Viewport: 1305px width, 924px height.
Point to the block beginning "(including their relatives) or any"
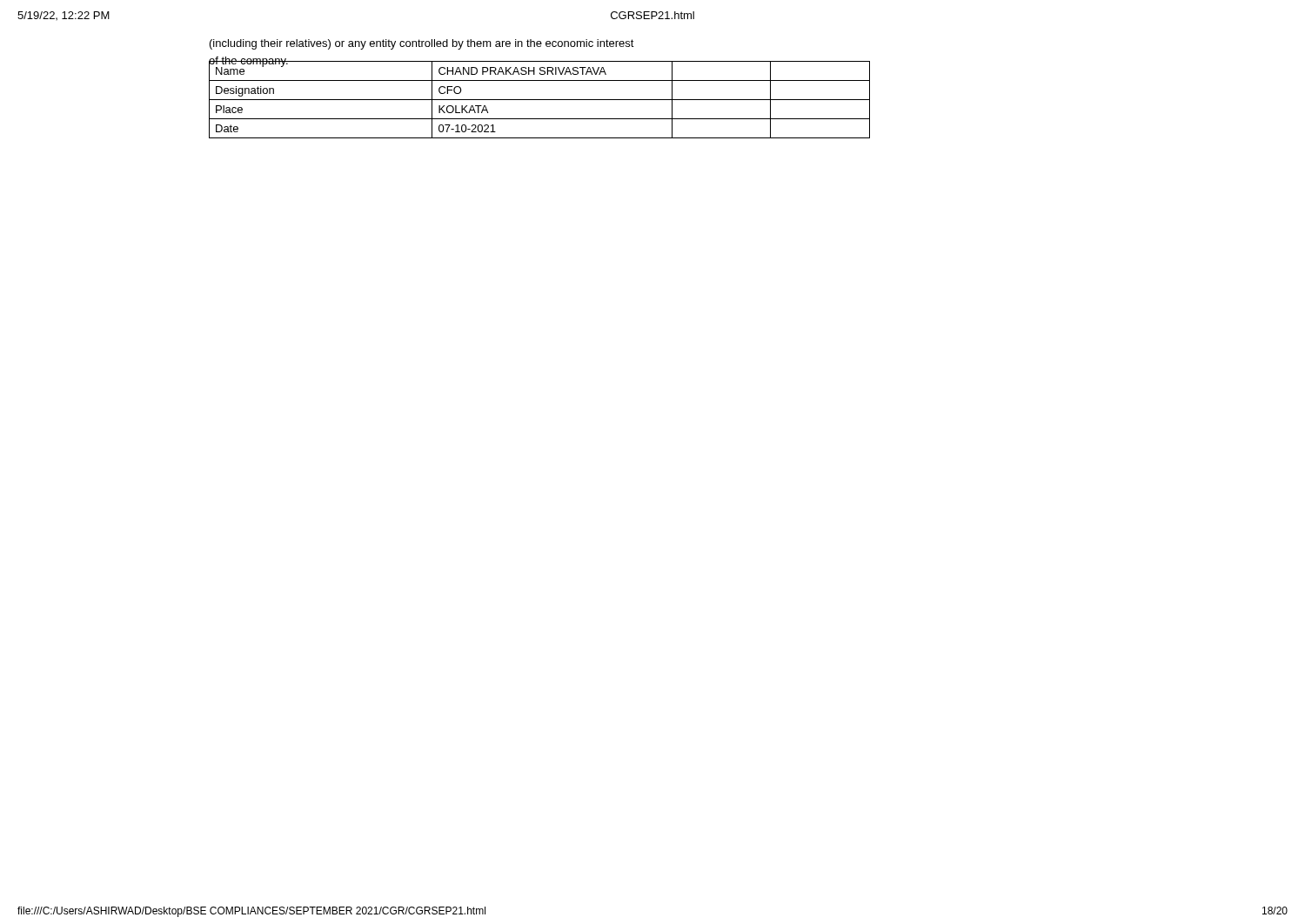coord(421,52)
